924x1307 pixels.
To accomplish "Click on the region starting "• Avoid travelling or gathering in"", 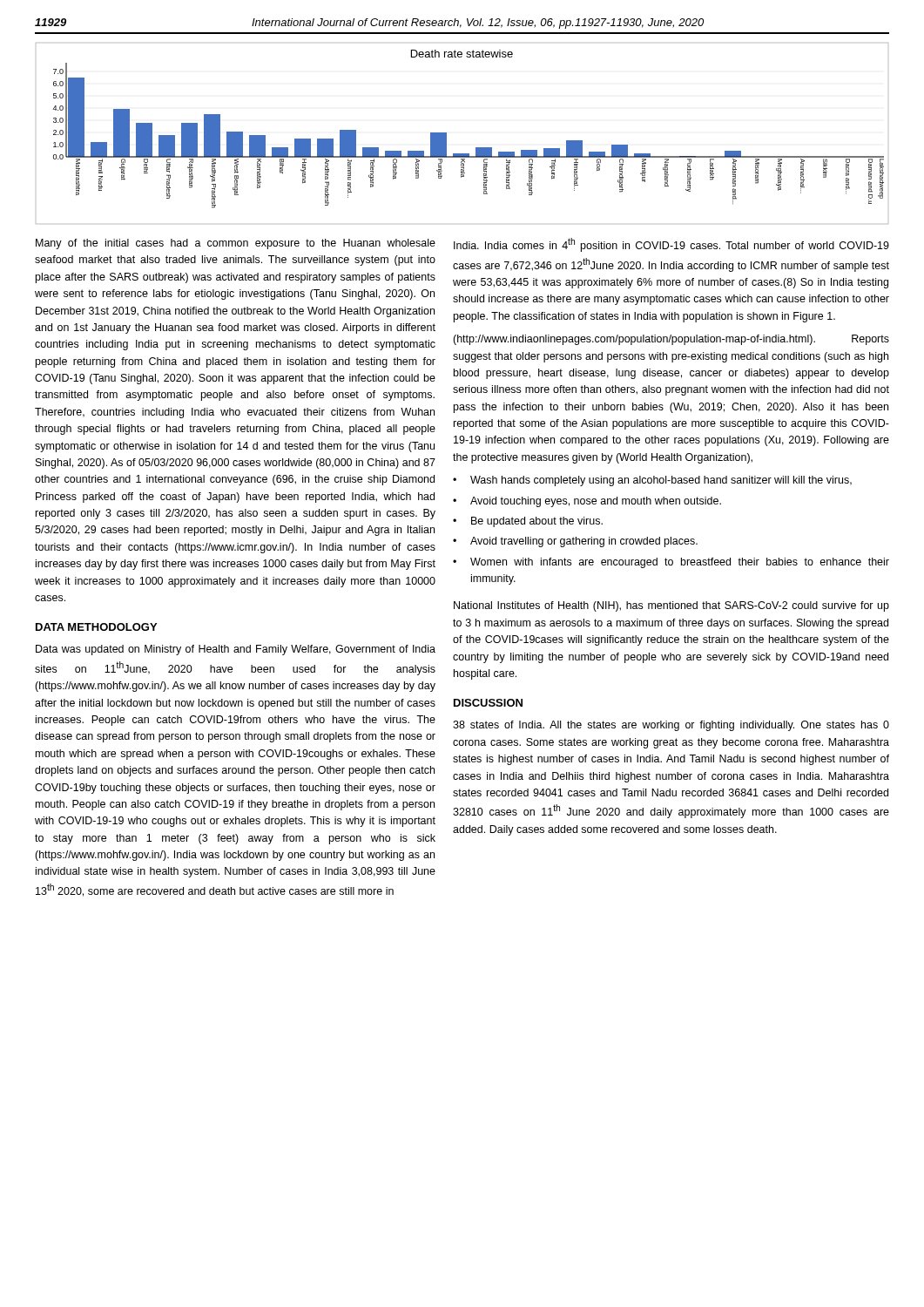I will pyautogui.click(x=576, y=542).
